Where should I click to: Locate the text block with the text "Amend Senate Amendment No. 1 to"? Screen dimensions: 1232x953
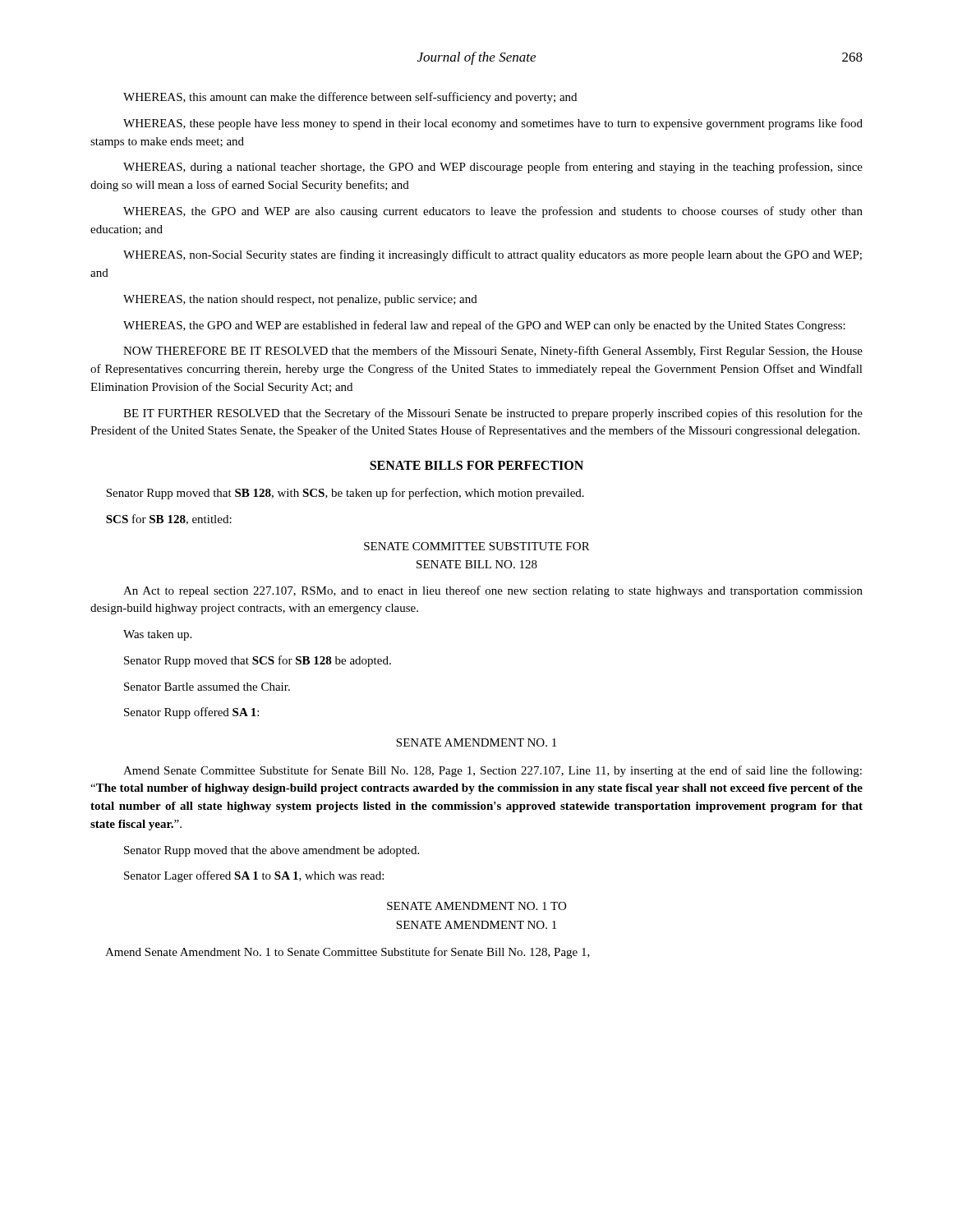340,952
